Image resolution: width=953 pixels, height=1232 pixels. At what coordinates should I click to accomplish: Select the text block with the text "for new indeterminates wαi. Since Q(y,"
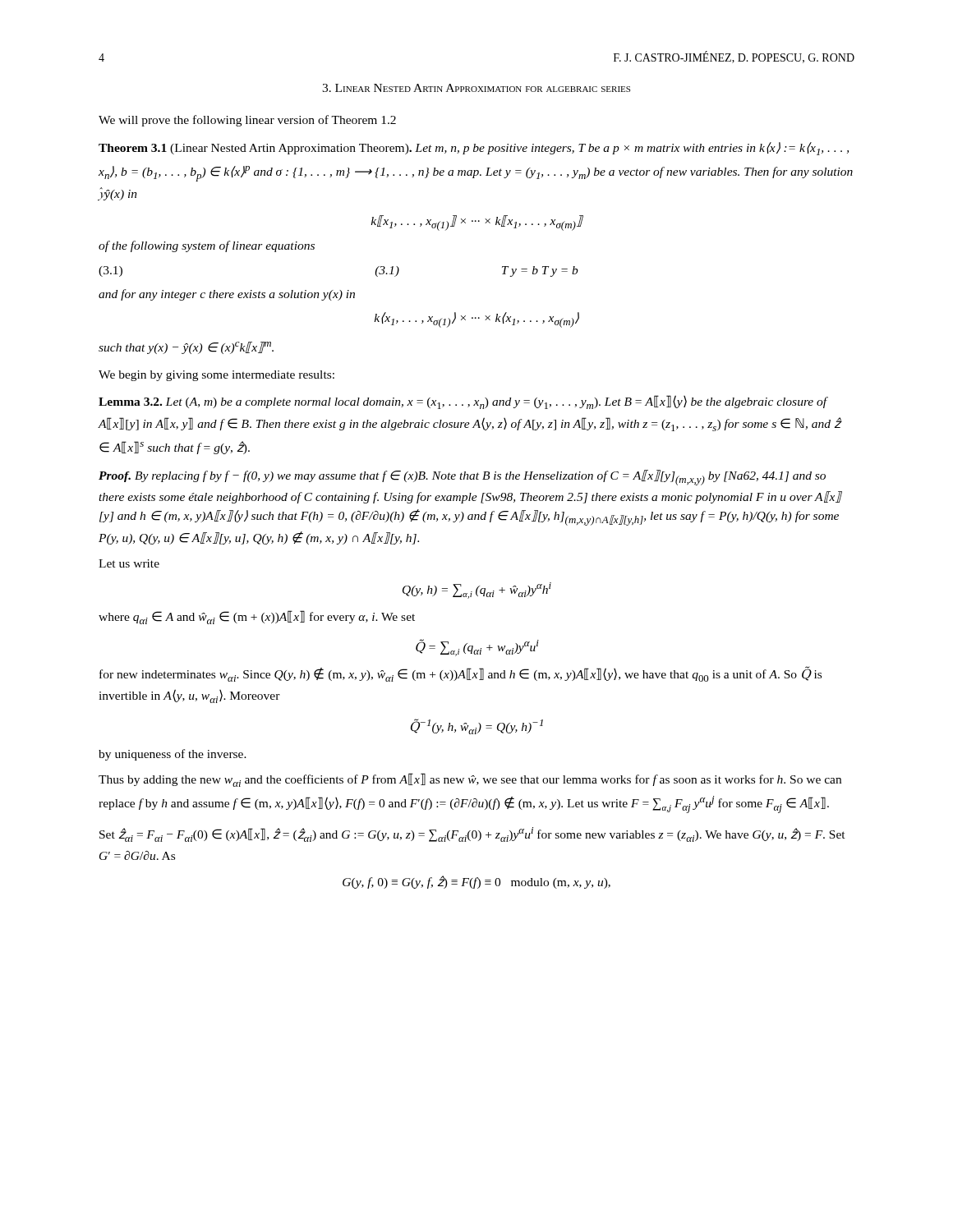tap(460, 686)
